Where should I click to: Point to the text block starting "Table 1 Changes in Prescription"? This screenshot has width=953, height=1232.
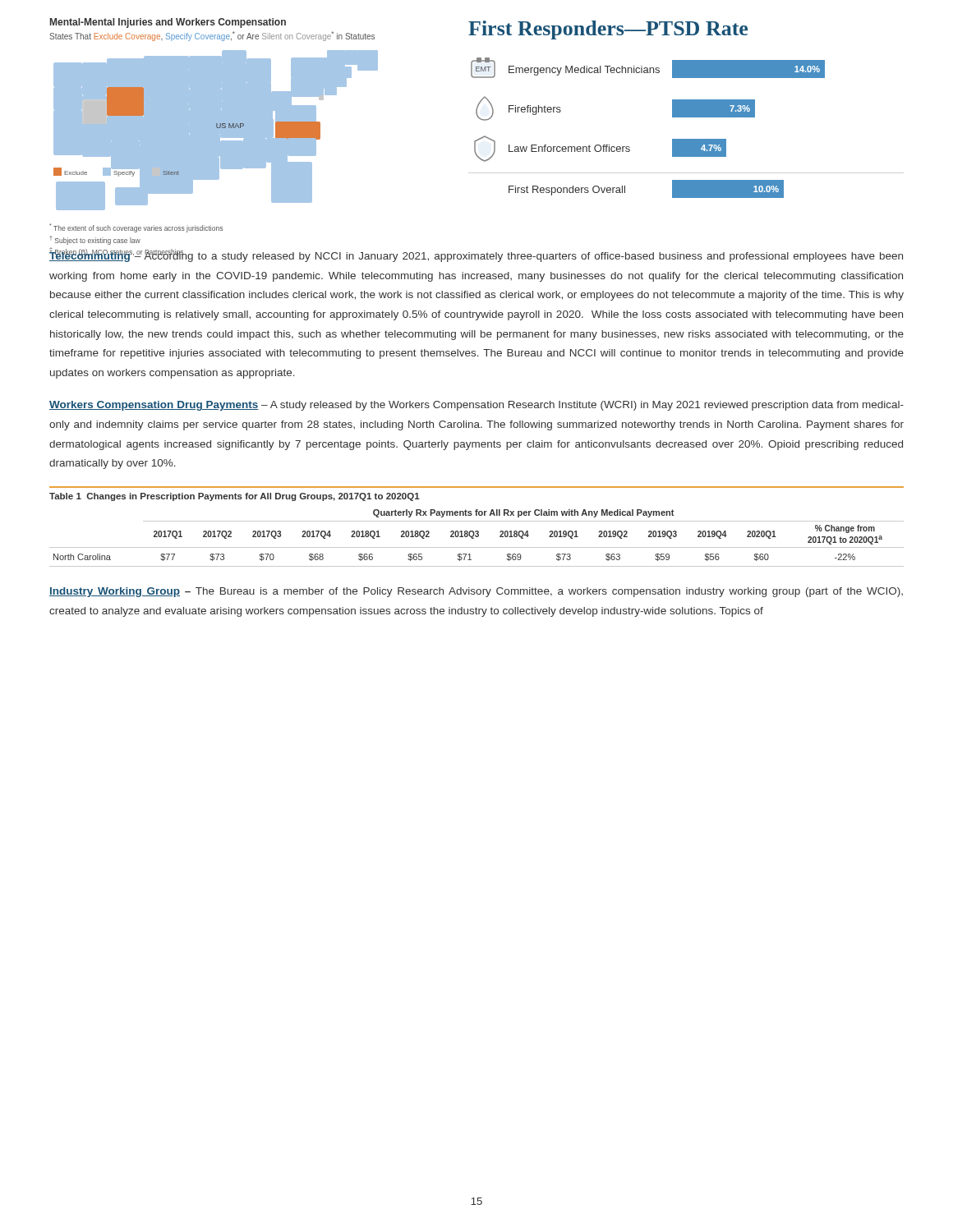tap(234, 496)
